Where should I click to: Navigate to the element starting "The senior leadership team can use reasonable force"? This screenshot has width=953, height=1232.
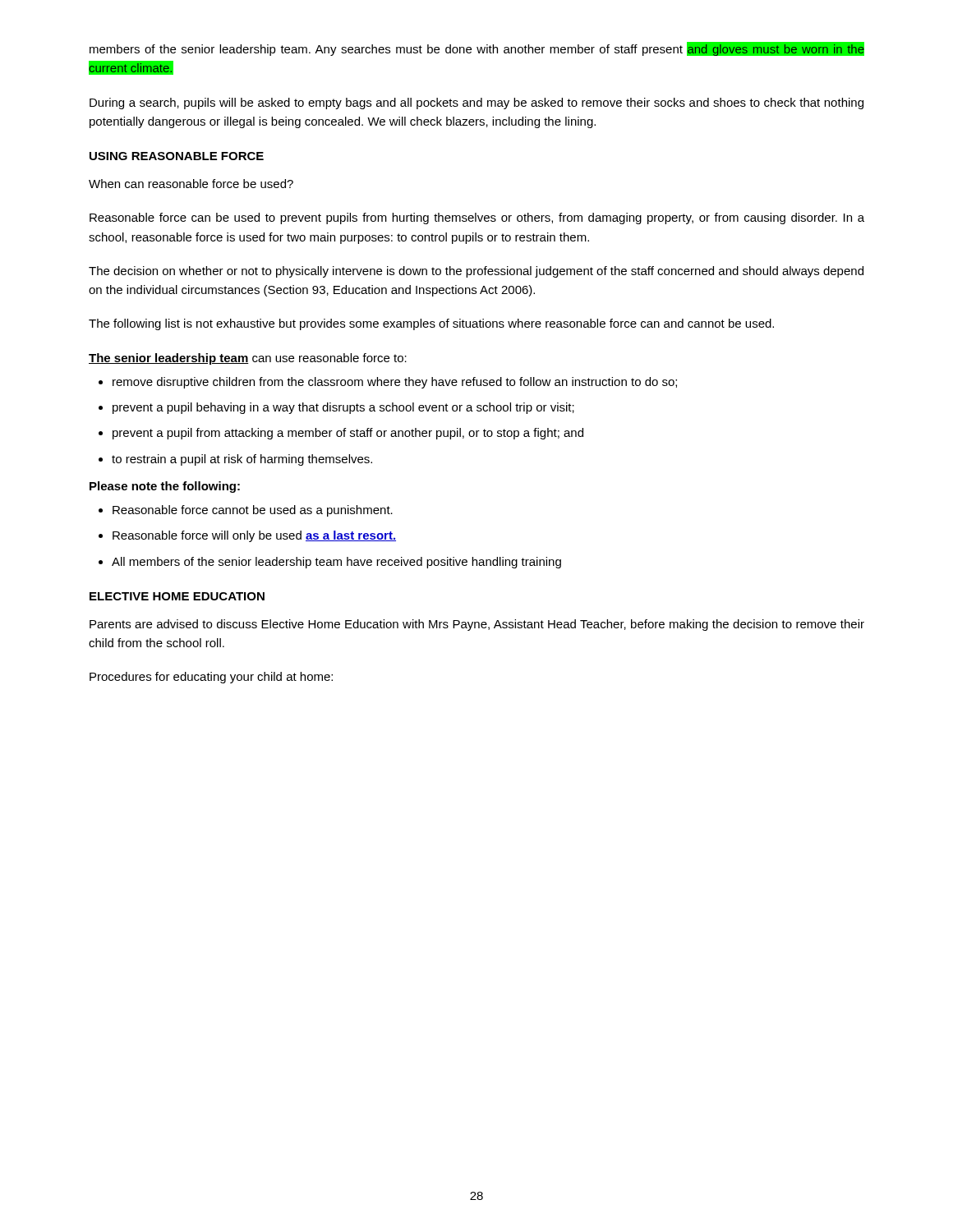tap(248, 357)
